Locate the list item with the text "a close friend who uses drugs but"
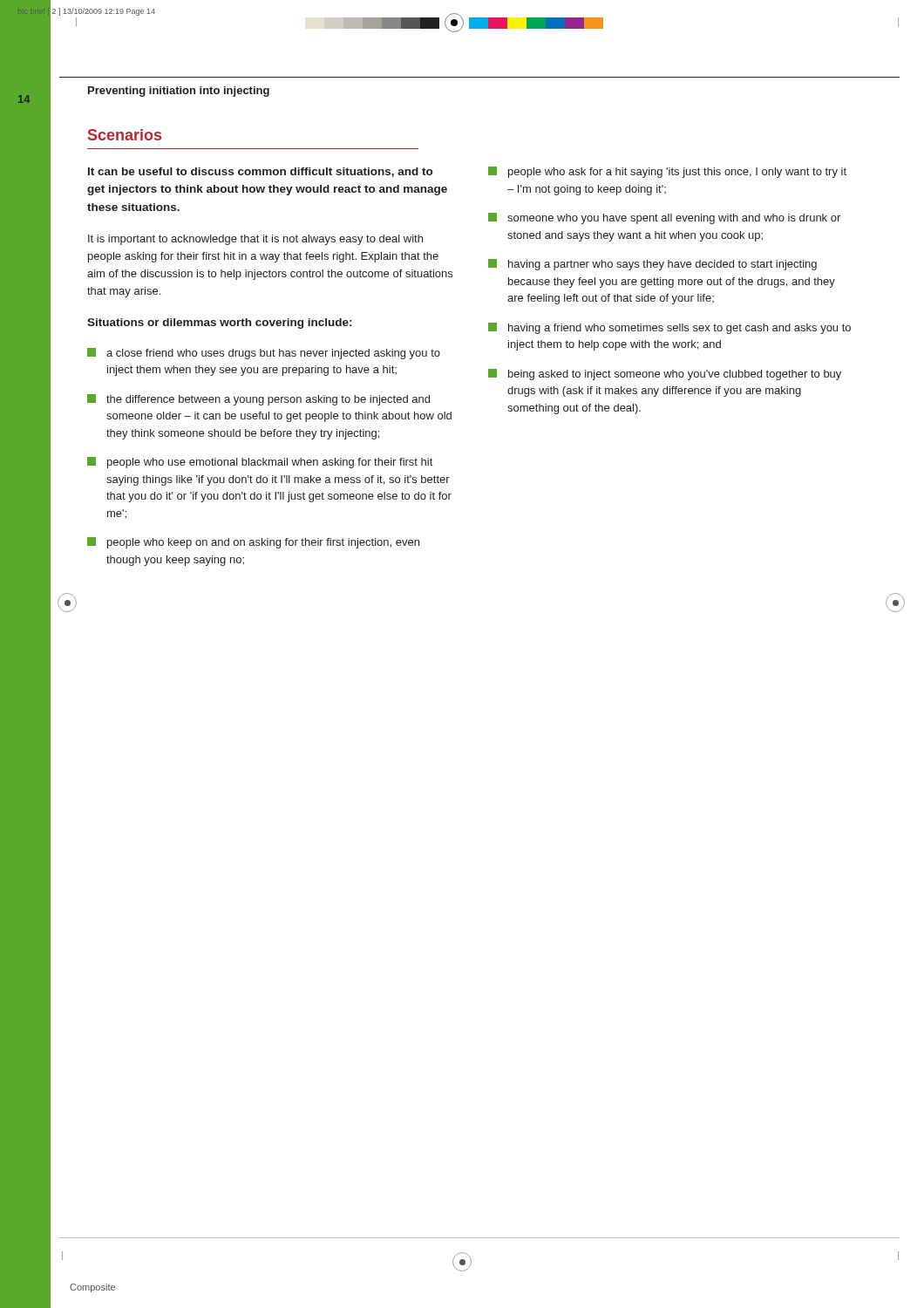 point(270,361)
